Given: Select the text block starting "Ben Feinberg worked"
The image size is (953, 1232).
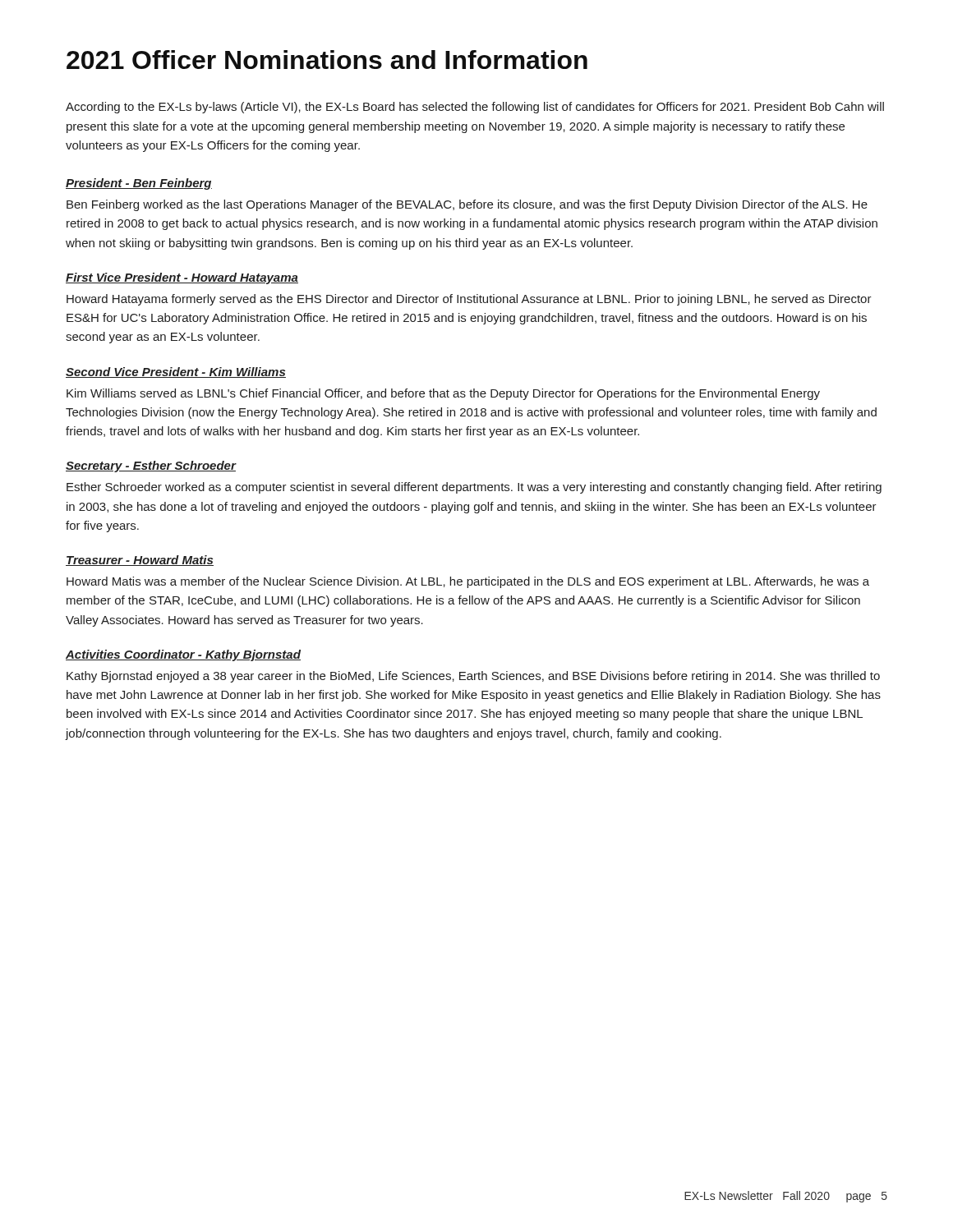Looking at the screenshot, I should (x=472, y=223).
